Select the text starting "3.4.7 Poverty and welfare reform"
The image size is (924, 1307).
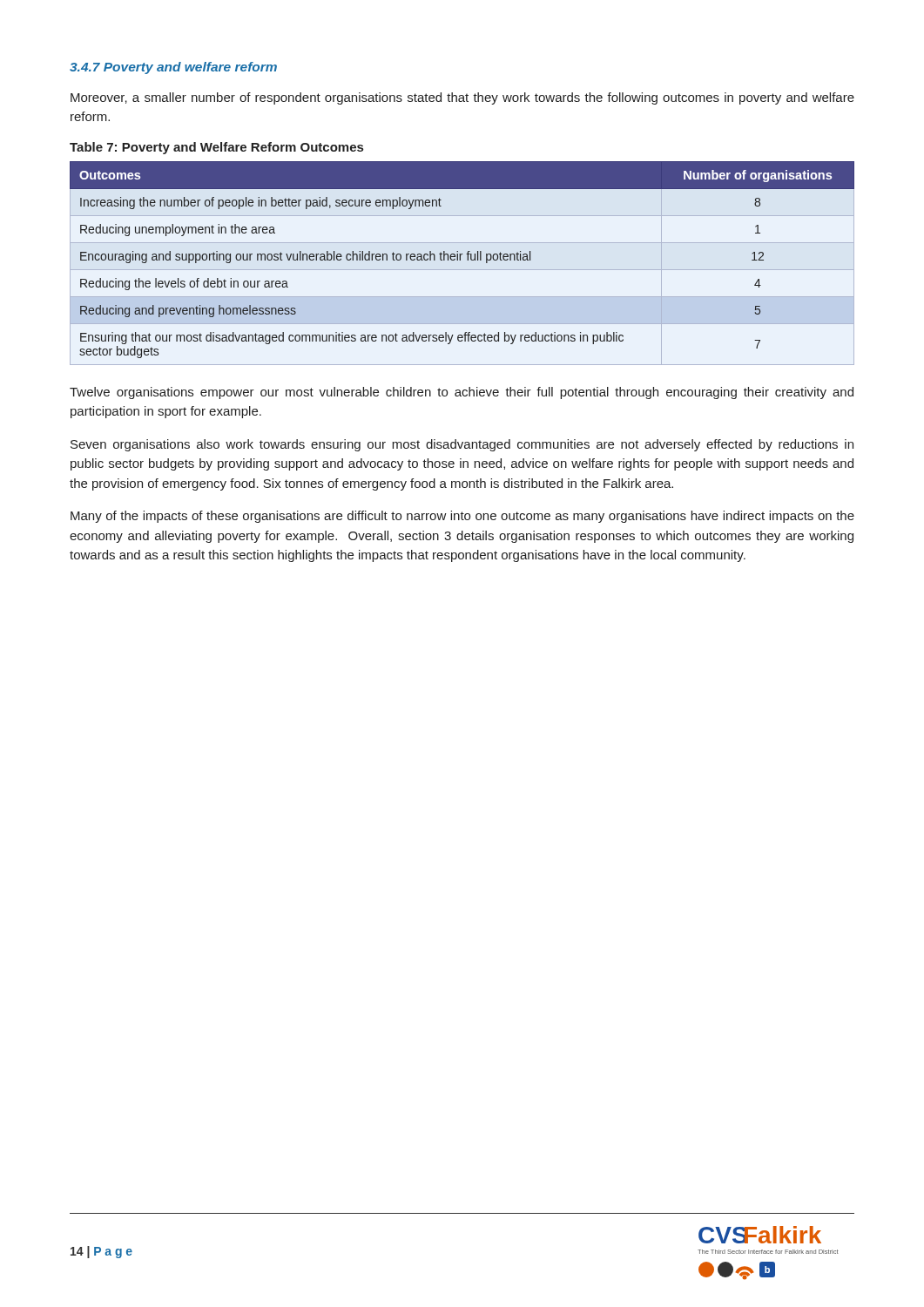click(173, 68)
